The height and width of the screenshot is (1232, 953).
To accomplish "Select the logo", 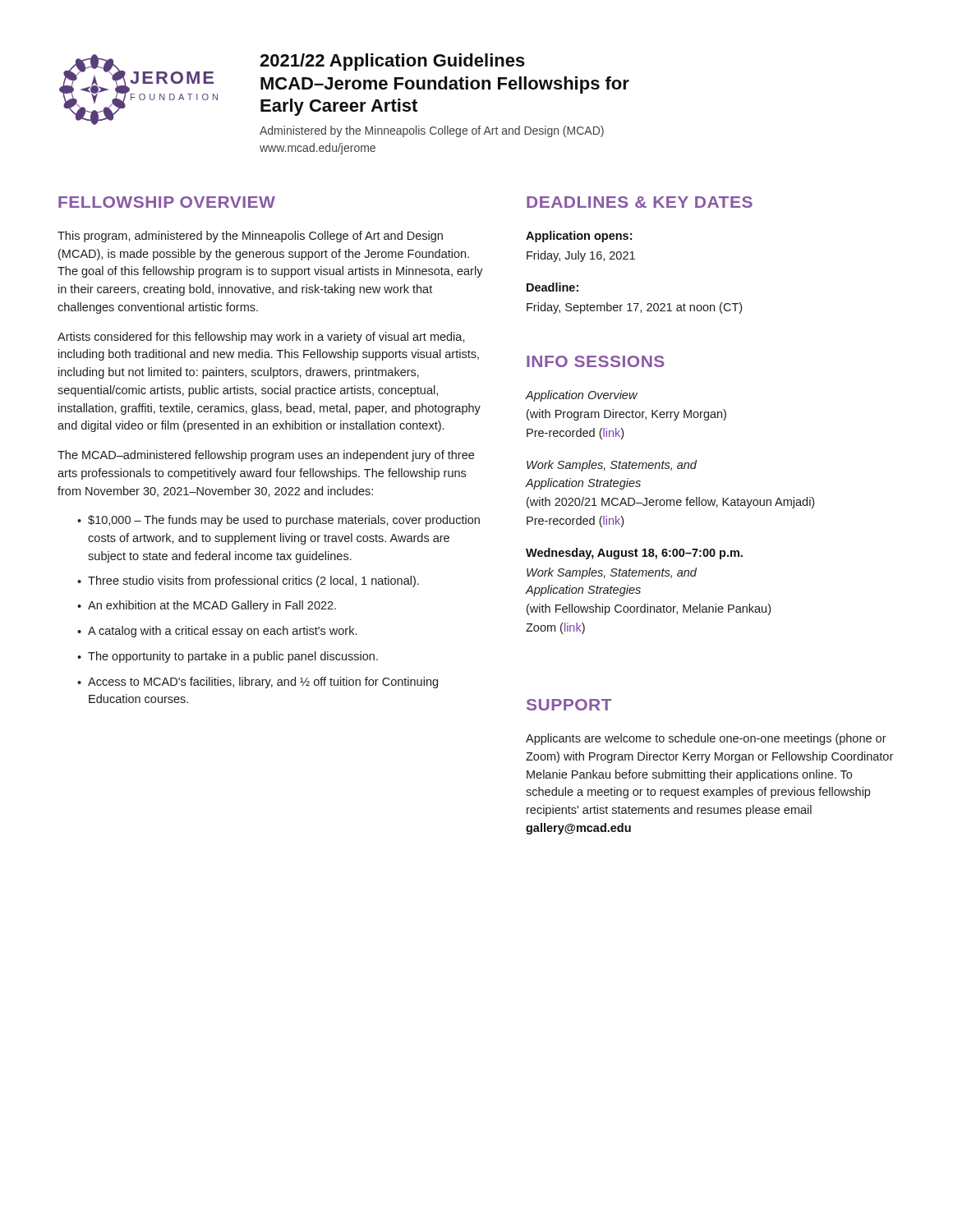I will pos(144,92).
